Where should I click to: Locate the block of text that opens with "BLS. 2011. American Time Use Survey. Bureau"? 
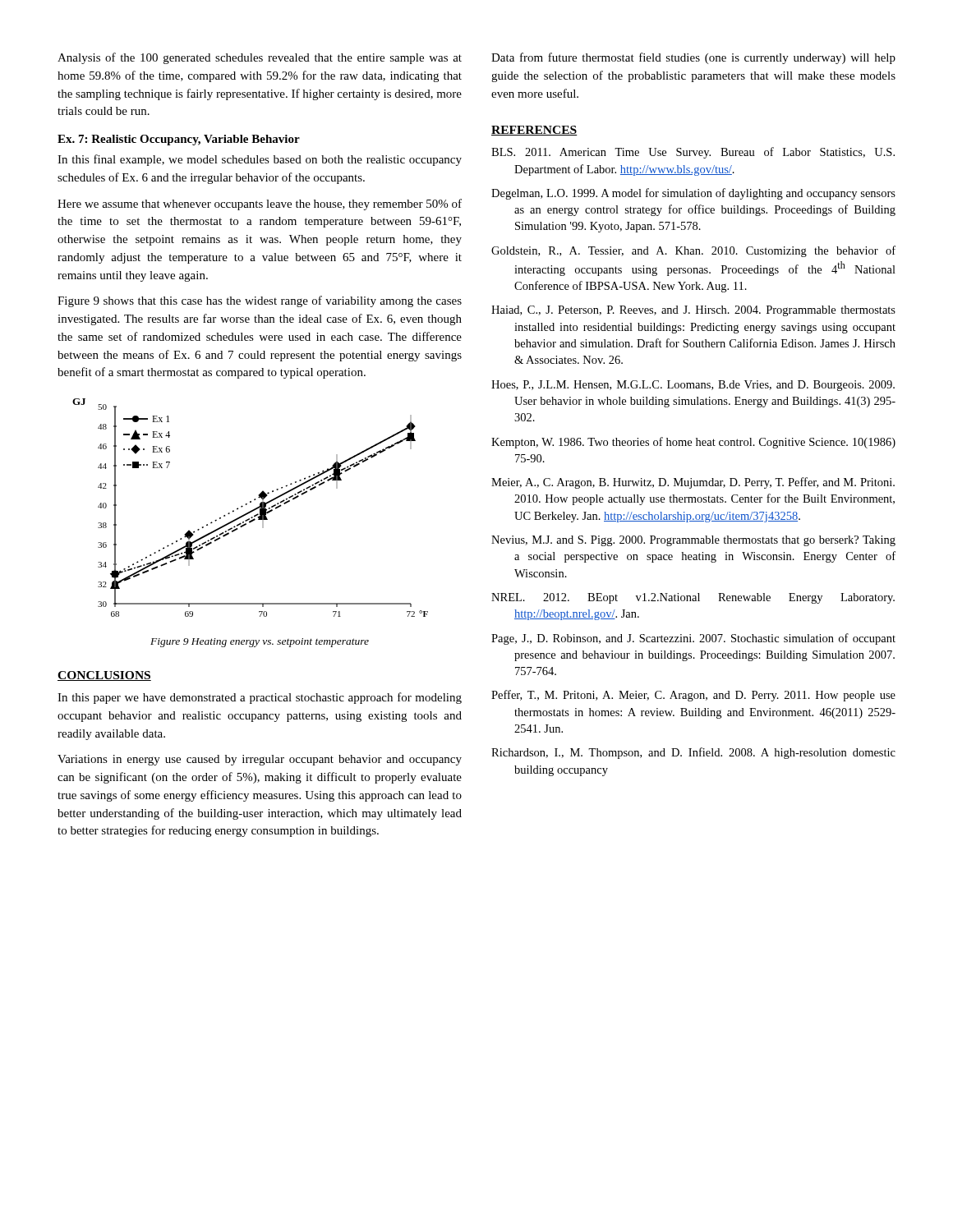coord(693,161)
